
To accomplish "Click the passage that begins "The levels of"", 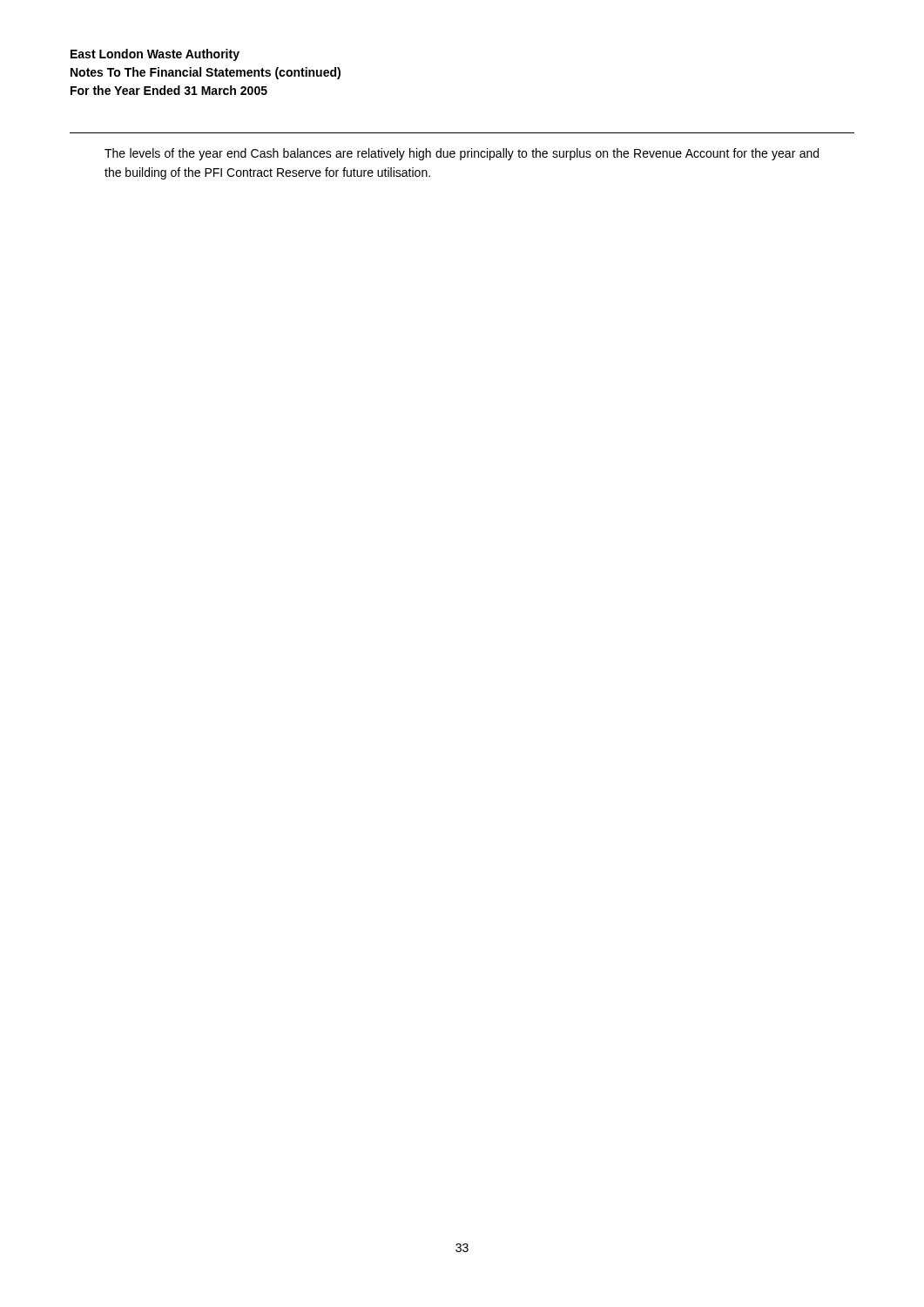I will 462,163.
